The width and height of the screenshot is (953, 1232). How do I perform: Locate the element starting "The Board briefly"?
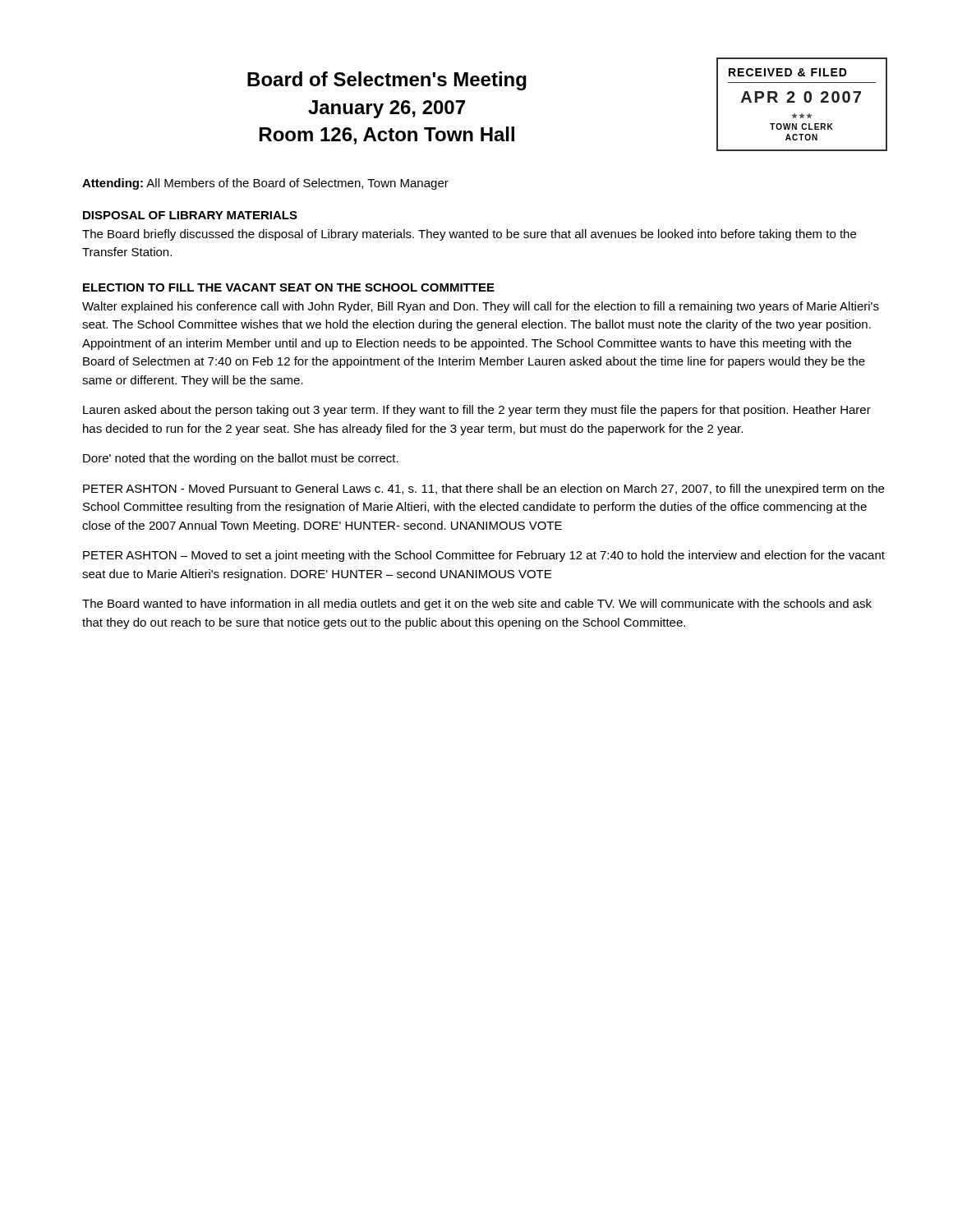point(469,243)
